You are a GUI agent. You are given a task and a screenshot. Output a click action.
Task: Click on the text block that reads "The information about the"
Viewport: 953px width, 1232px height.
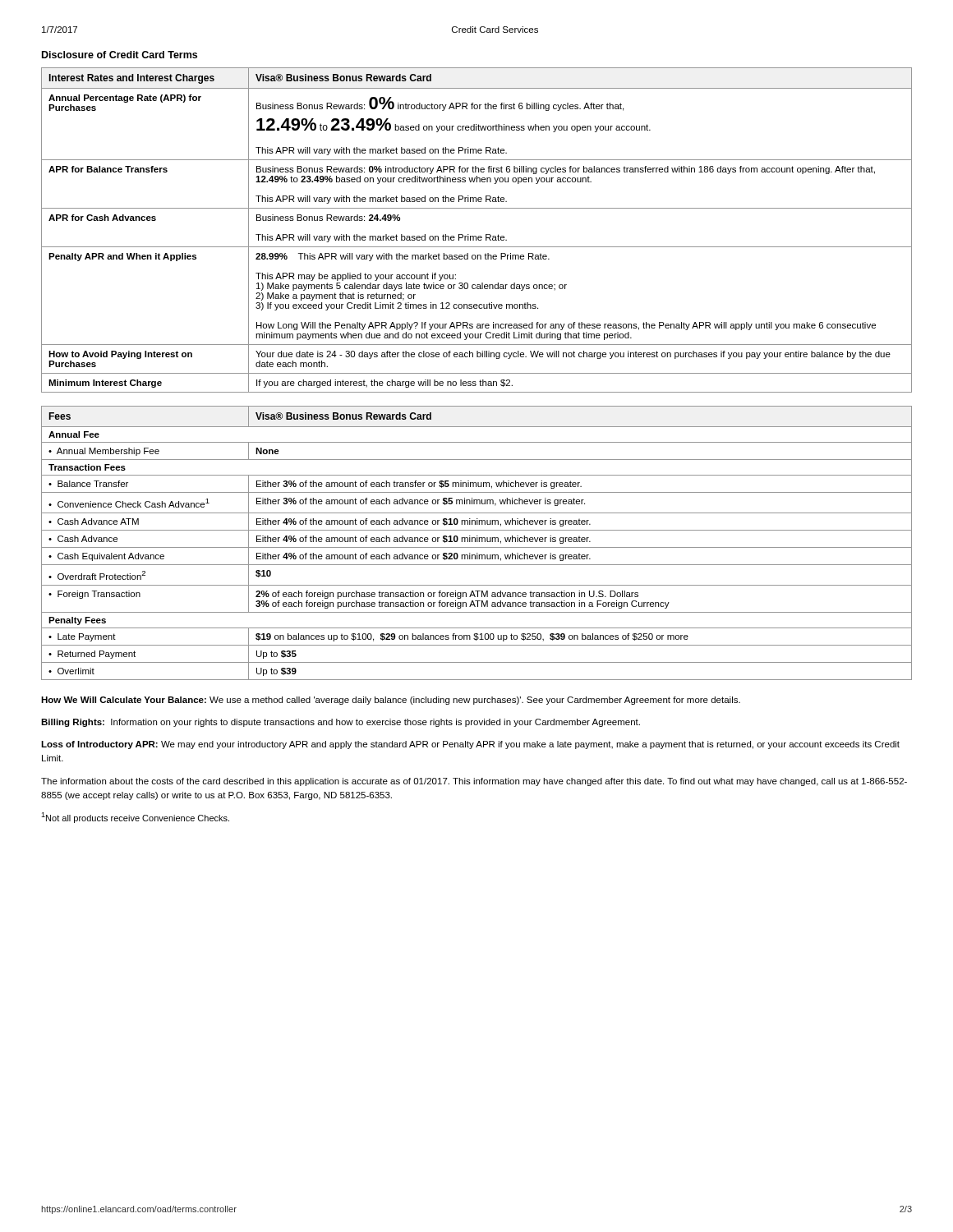474,788
